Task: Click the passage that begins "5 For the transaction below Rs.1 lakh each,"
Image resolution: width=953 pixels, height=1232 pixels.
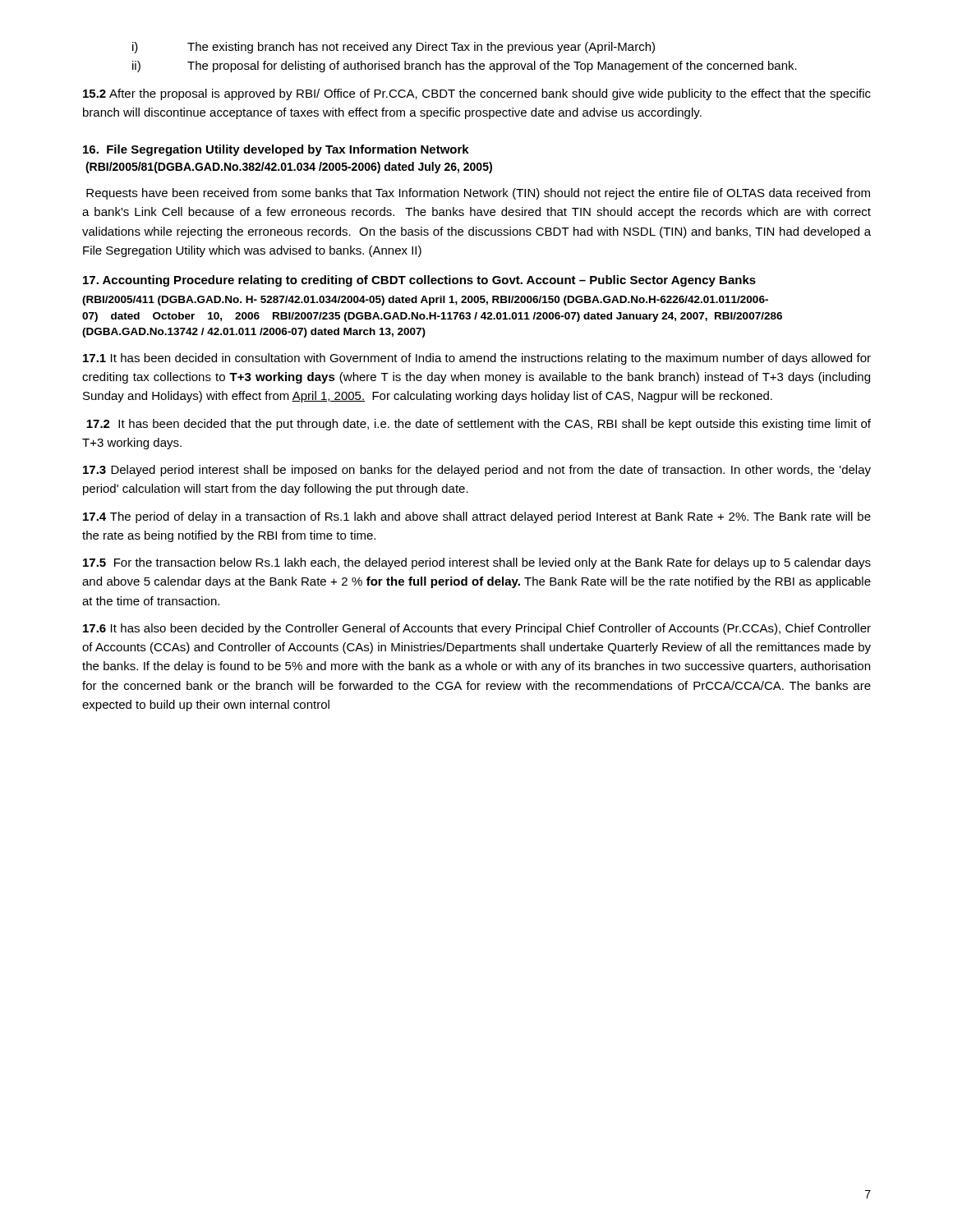Action: pos(476,581)
